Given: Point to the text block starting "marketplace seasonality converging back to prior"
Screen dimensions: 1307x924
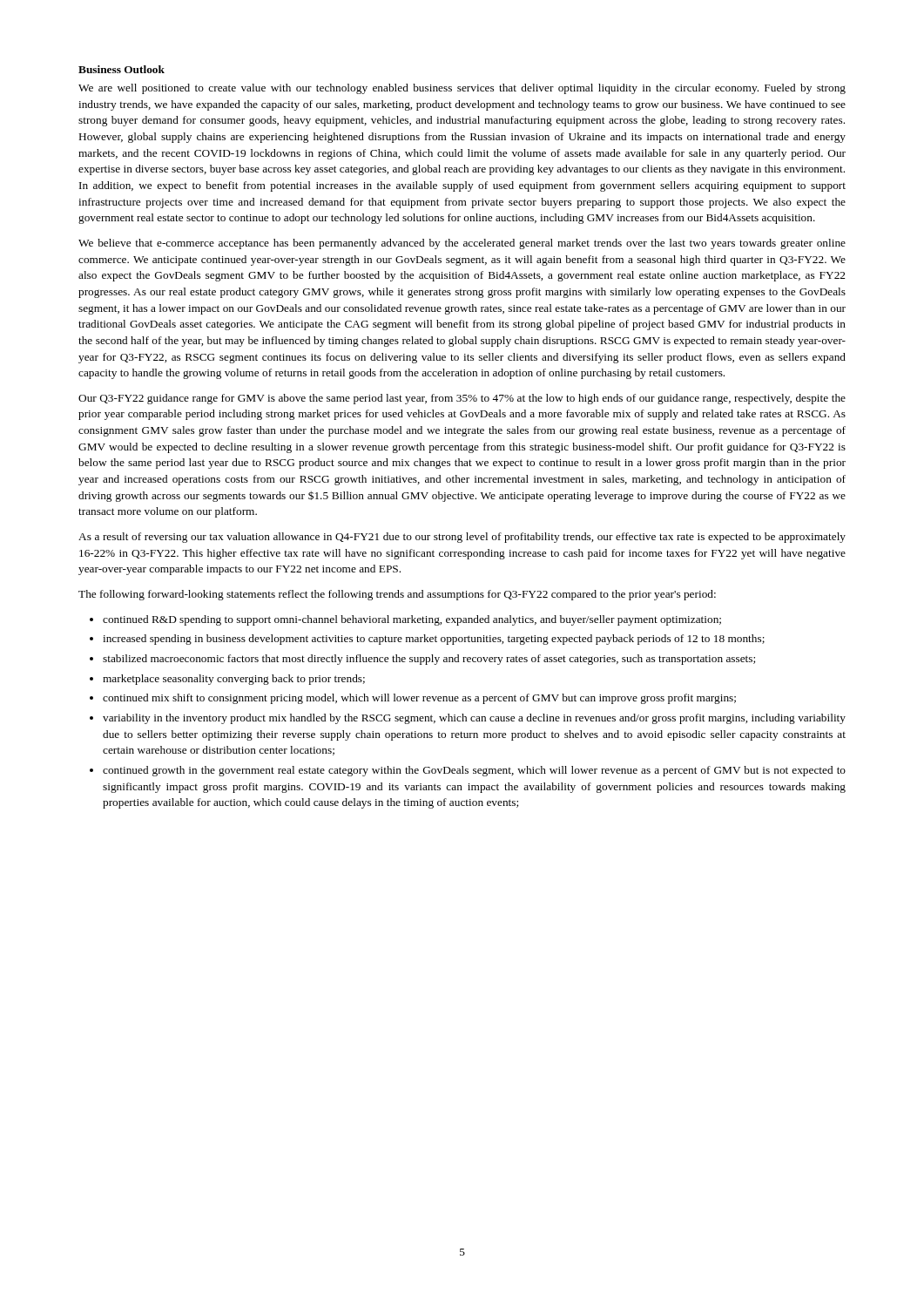Looking at the screenshot, I should click(x=234, y=678).
